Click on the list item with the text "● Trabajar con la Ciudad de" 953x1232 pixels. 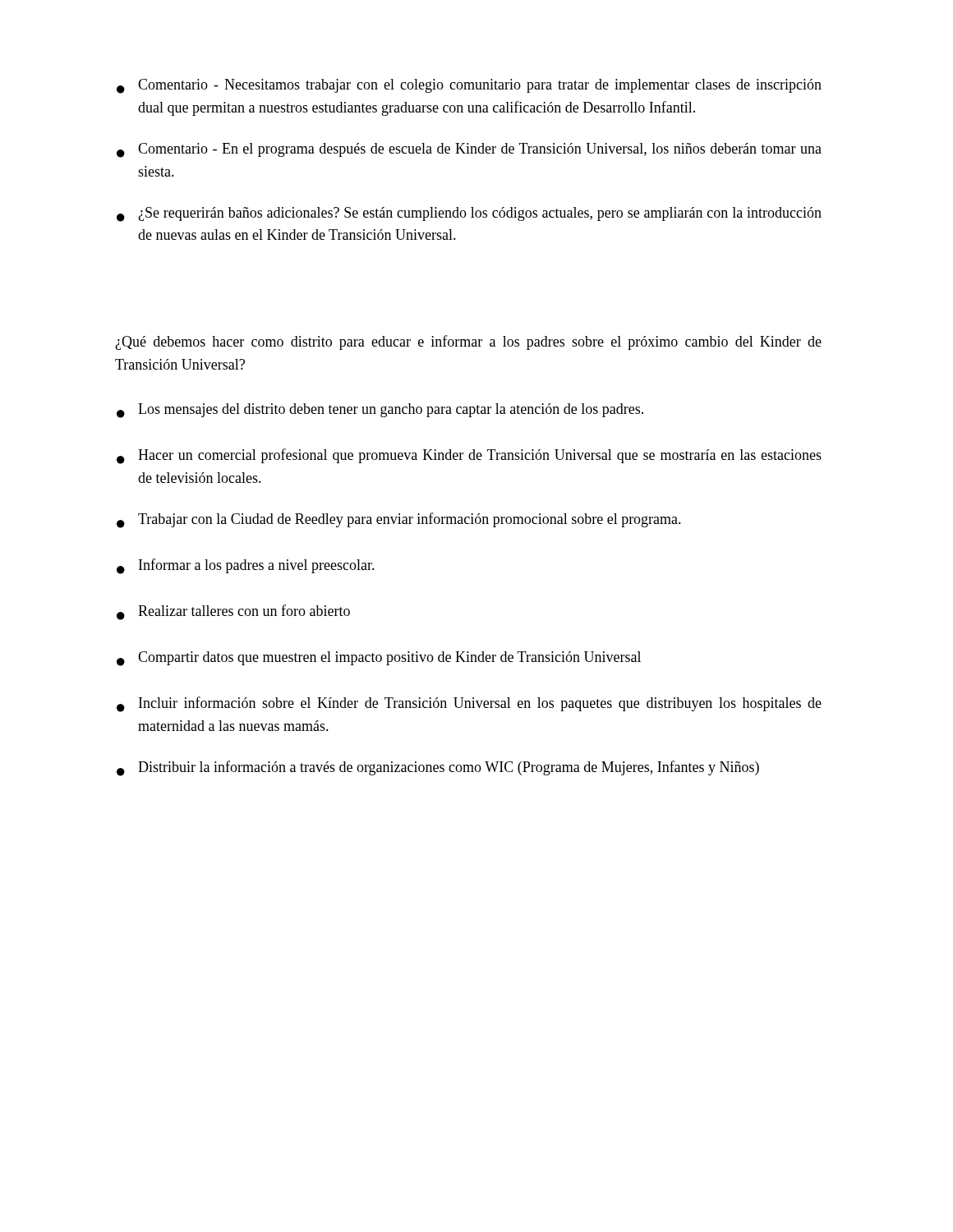pyautogui.click(x=468, y=522)
